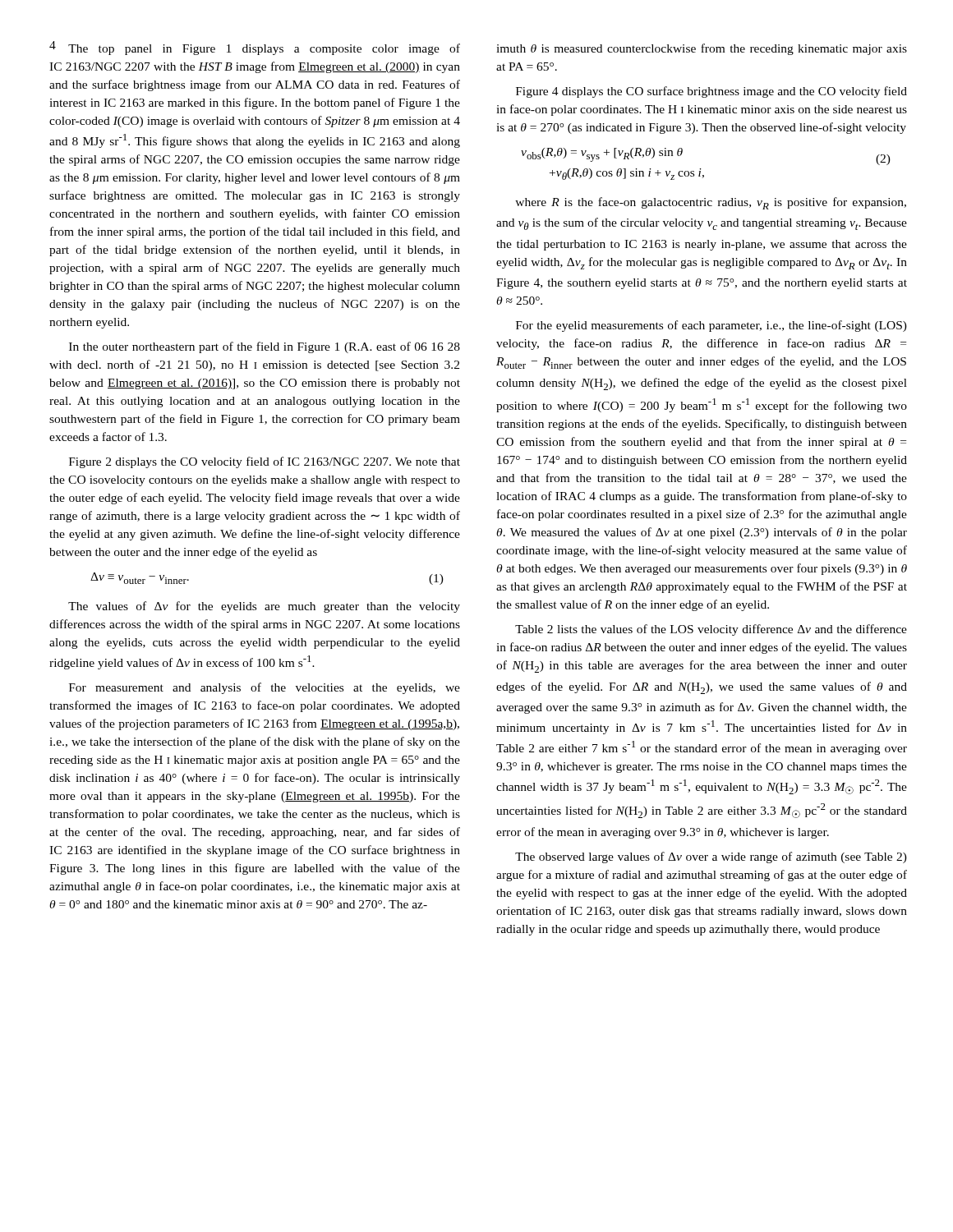Select the passage starting "The values of Δv for"

(255, 634)
